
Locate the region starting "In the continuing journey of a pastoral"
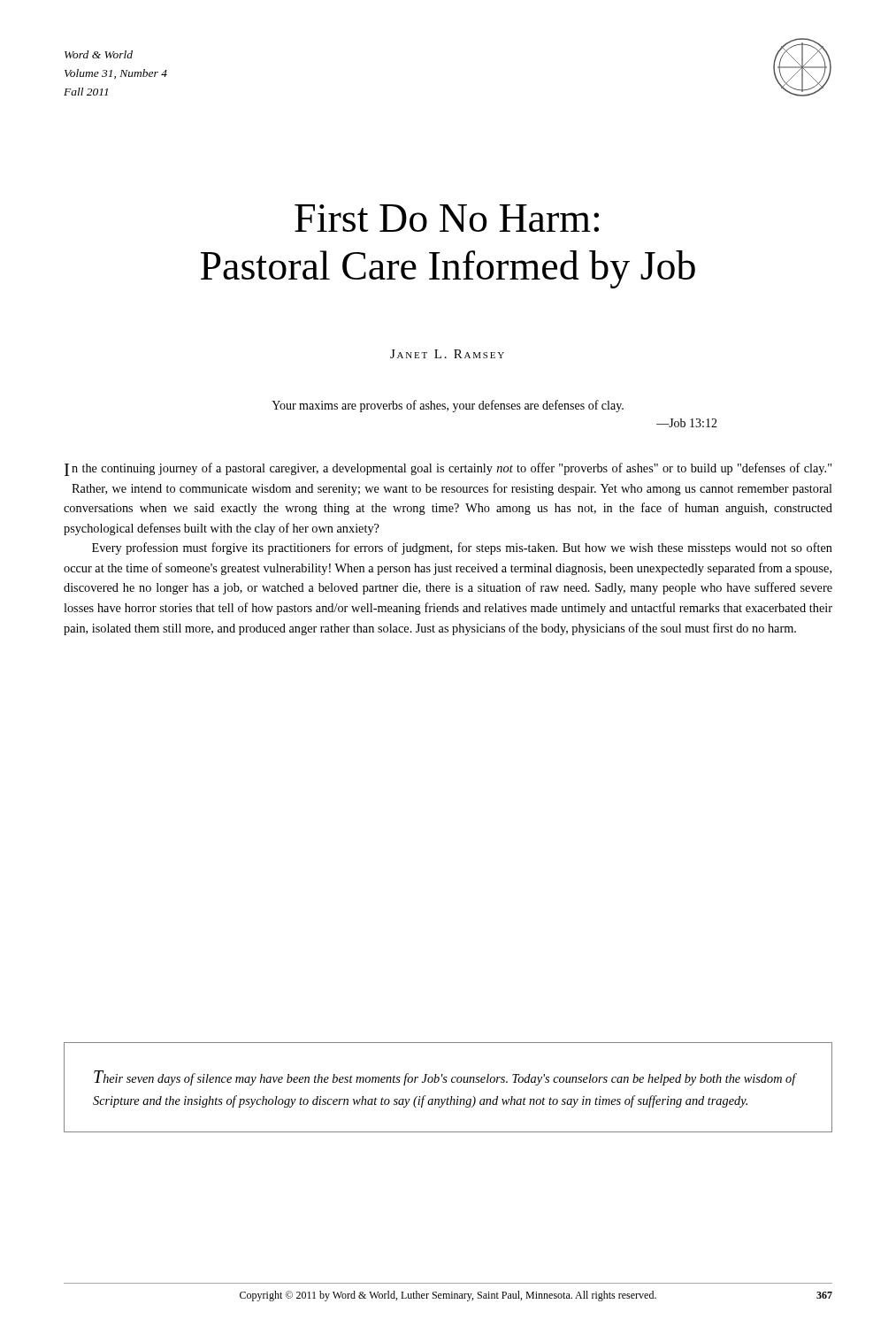[448, 548]
